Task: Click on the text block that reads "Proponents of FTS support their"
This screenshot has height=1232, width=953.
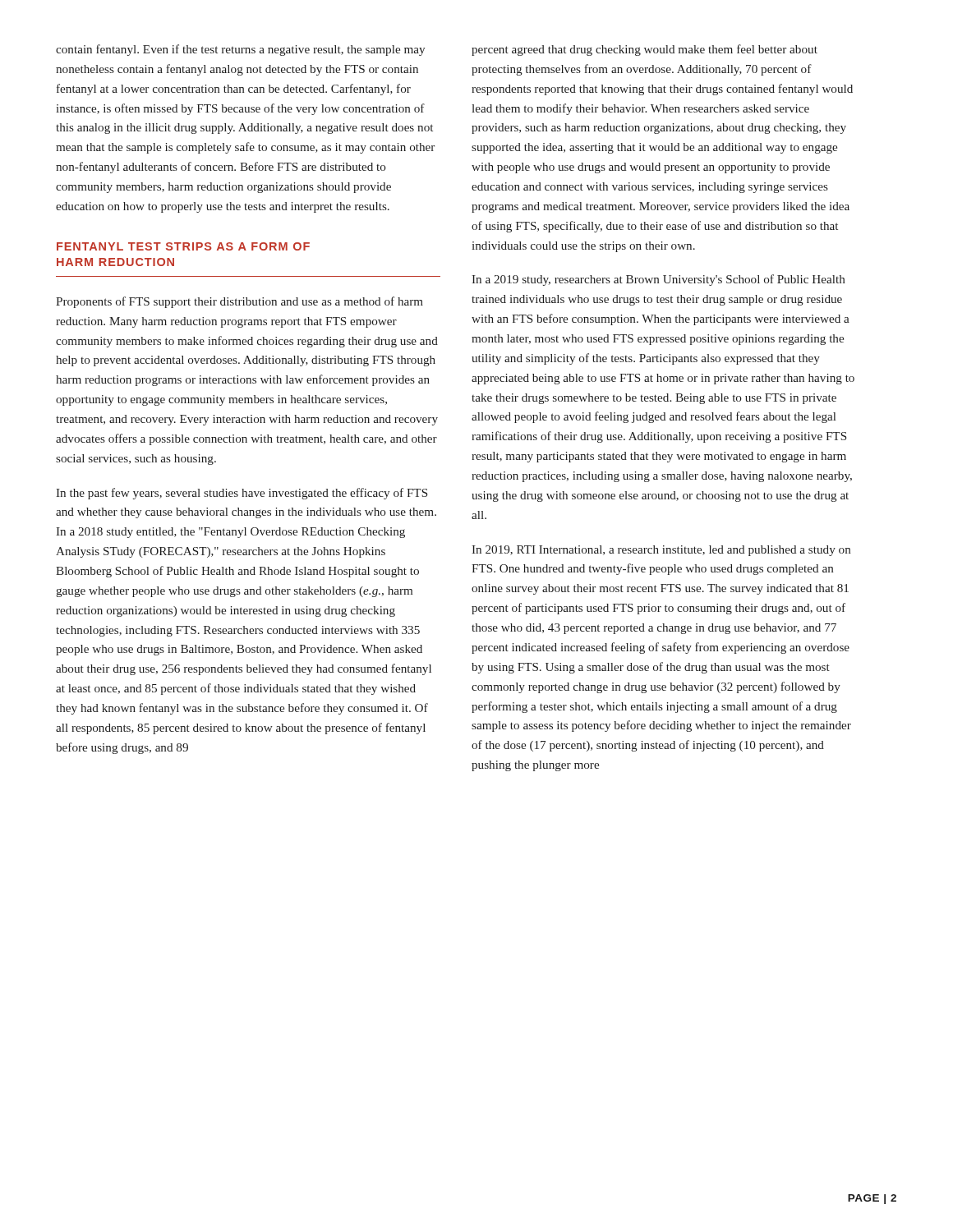Action: coord(247,379)
